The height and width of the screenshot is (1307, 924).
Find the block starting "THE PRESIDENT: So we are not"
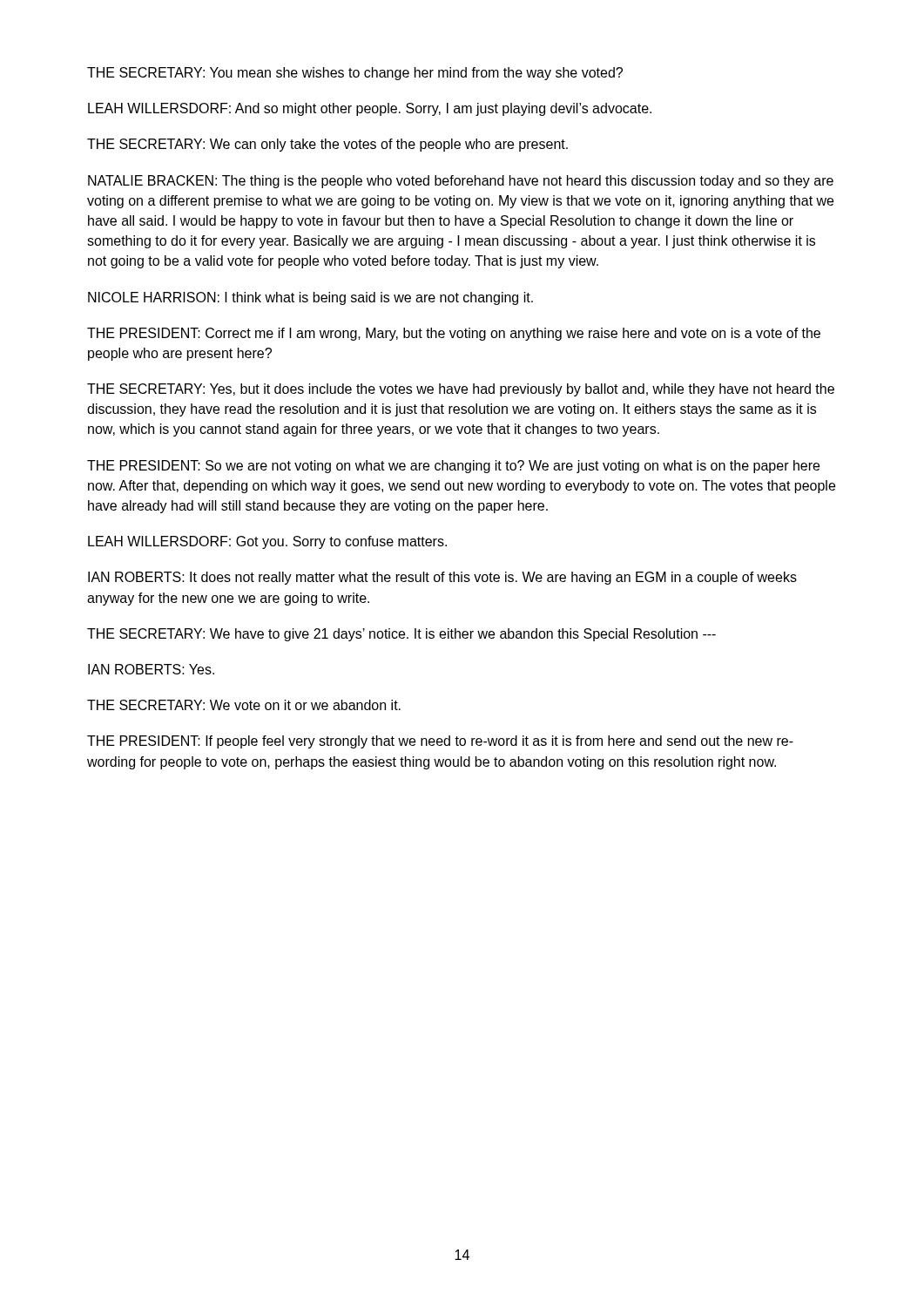461,486
